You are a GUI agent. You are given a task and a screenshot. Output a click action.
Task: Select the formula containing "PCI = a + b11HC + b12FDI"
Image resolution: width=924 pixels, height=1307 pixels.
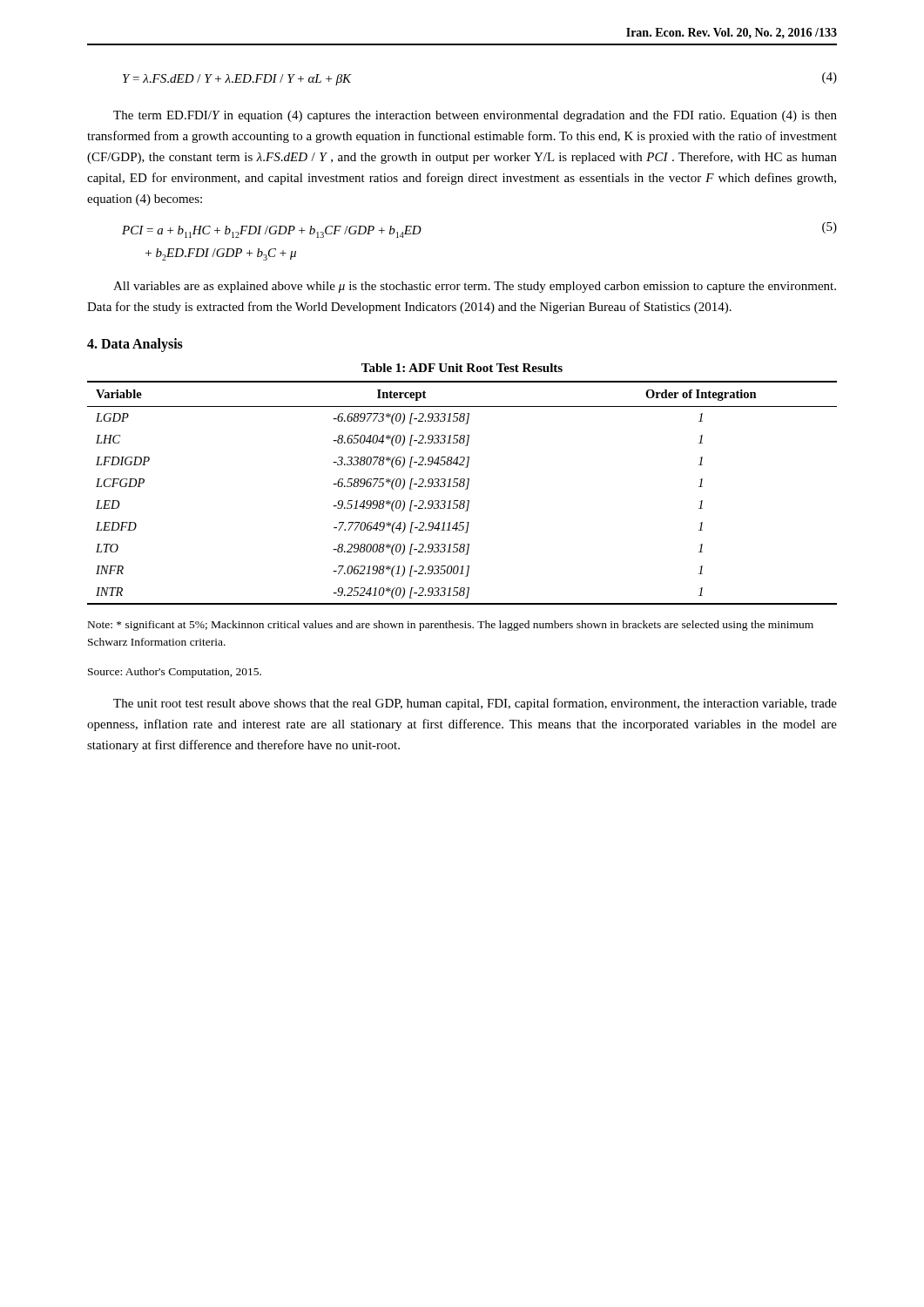266,230
